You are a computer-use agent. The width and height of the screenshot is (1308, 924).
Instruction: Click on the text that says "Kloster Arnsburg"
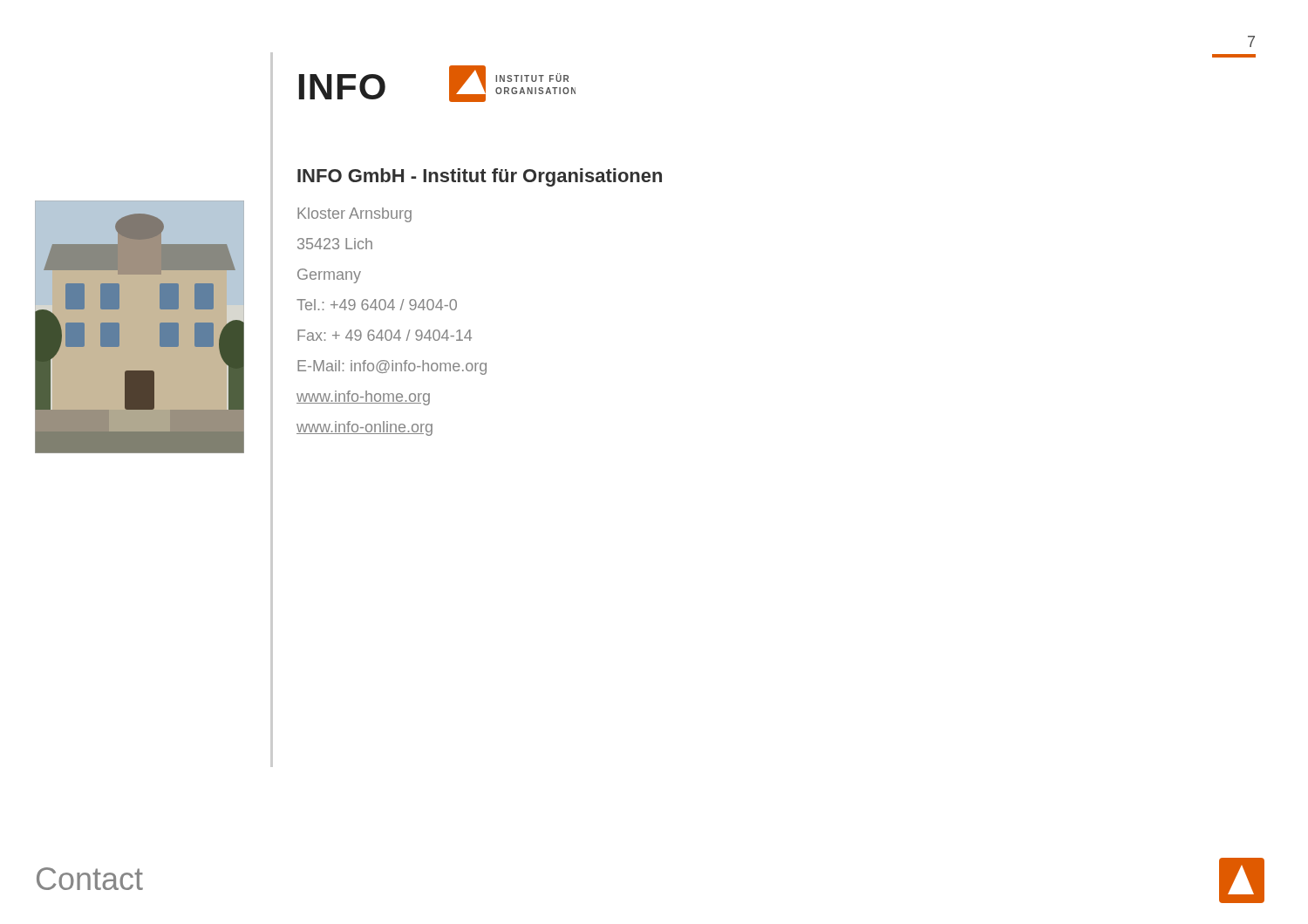(355, 214)
